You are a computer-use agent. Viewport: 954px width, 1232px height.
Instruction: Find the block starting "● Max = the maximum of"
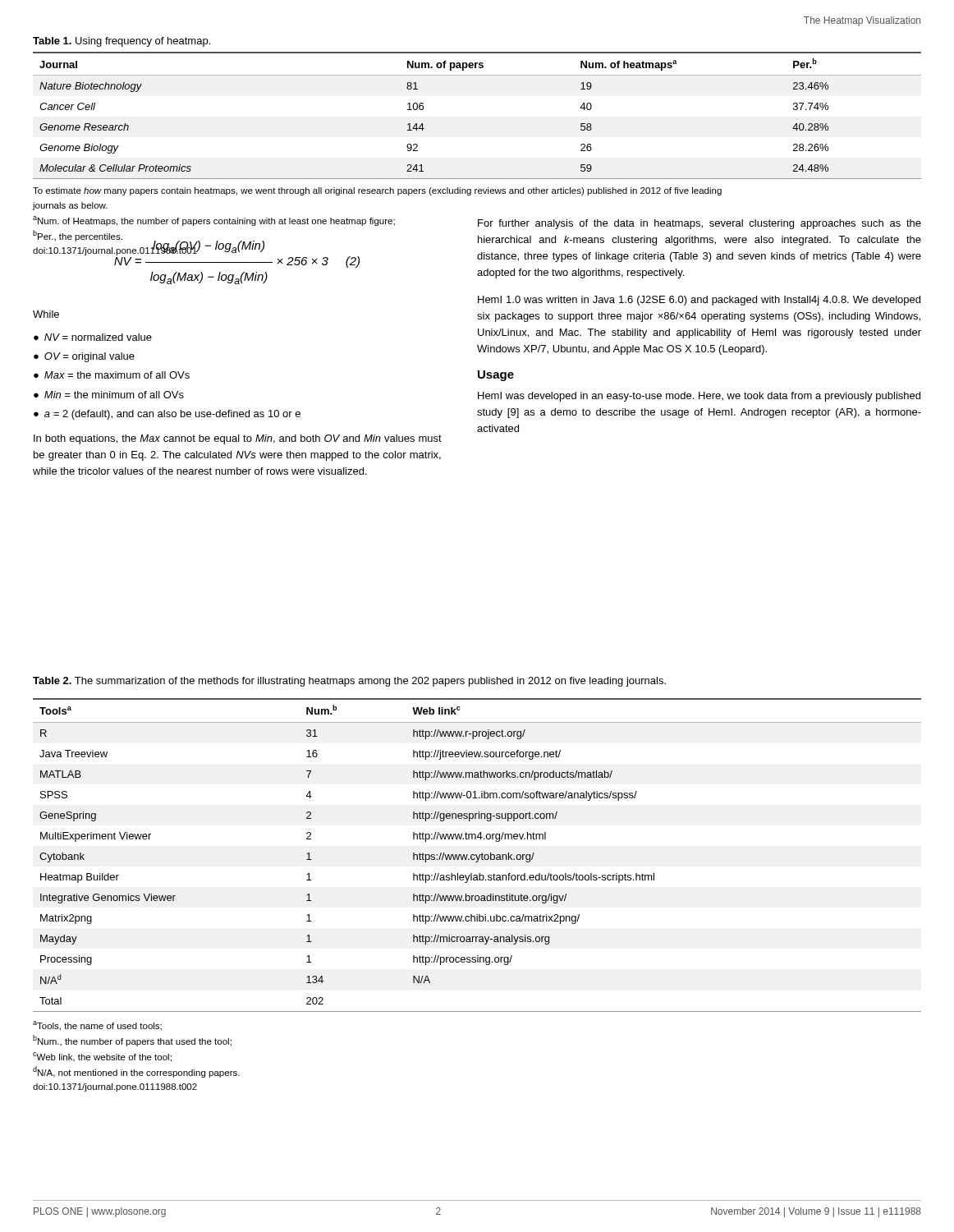click(x=111, y=376)
